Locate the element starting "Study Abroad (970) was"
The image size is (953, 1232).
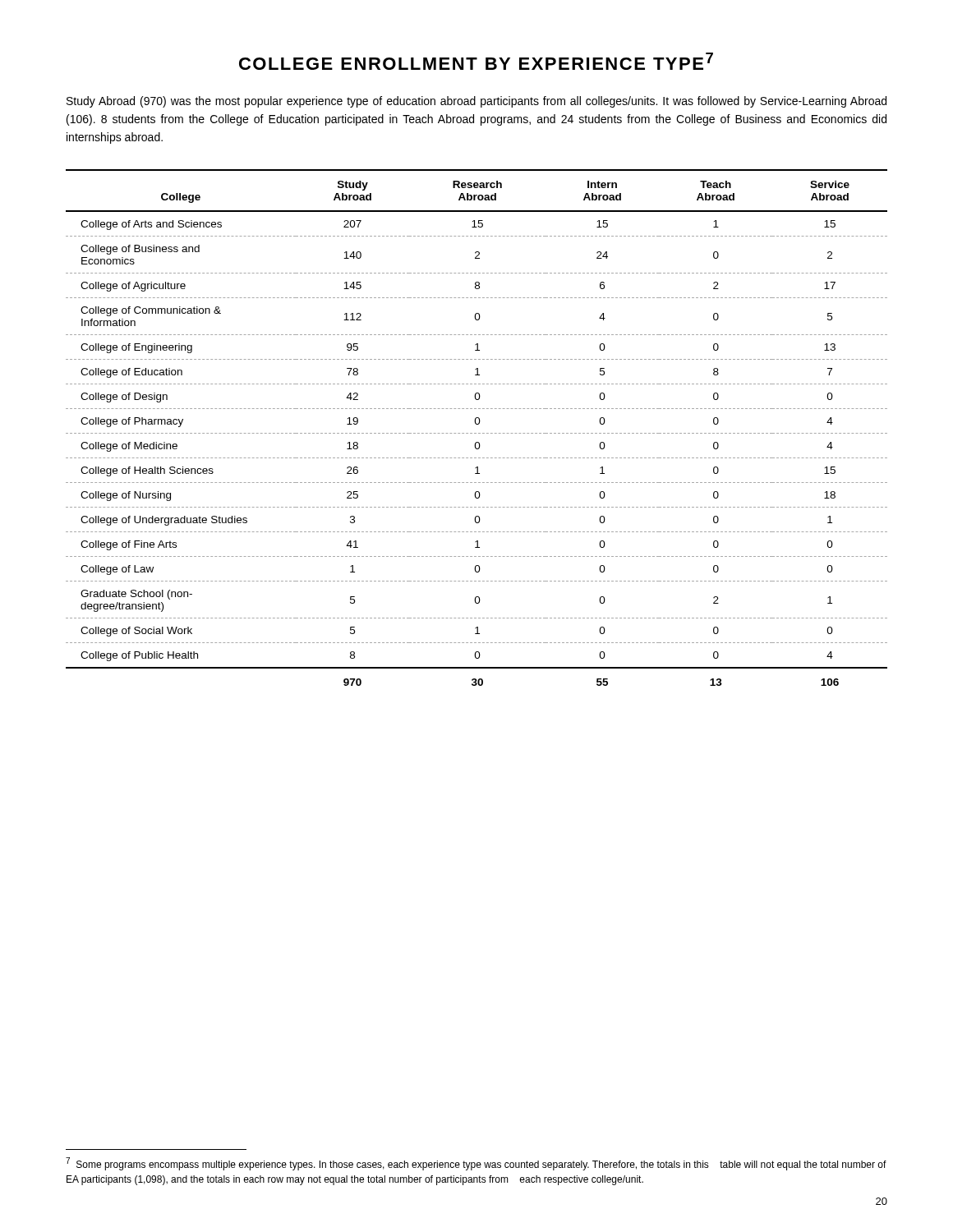click(x=476, y=119)
